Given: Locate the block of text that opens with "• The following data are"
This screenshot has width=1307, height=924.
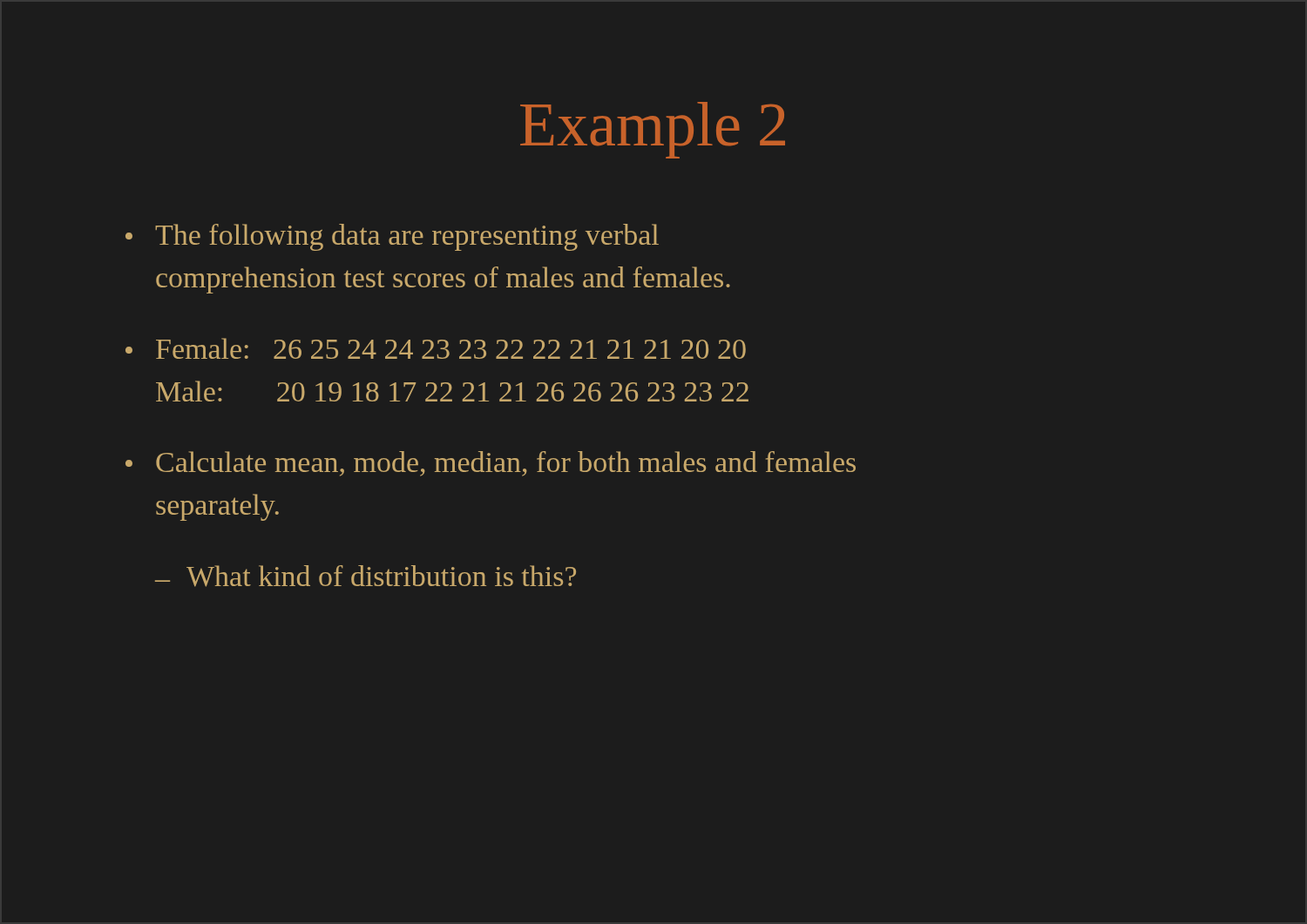Looking at the screenshot, I should pyautogui.click(x=428, y=256).
